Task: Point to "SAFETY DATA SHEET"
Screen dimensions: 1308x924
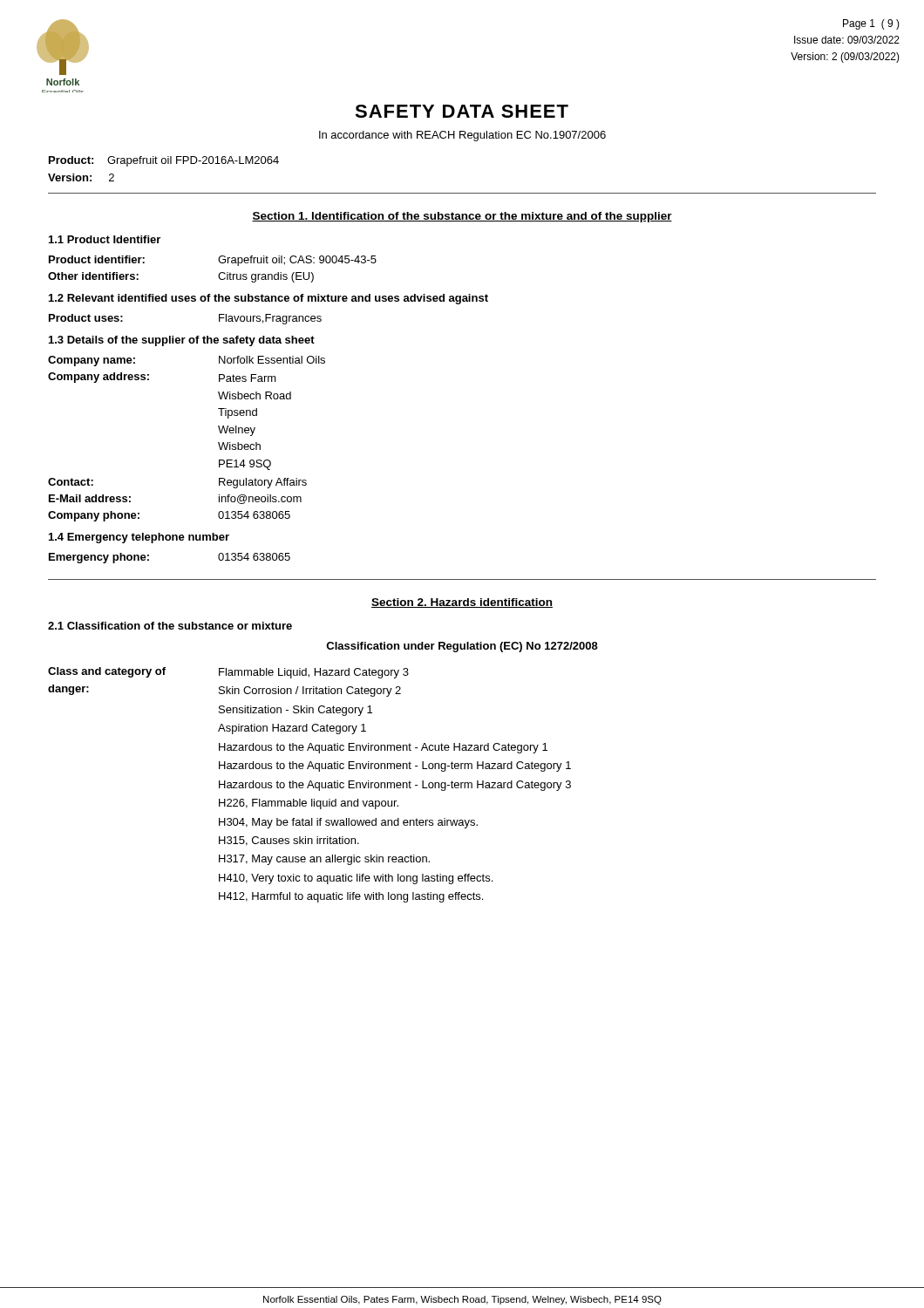Action: point(462,111)
